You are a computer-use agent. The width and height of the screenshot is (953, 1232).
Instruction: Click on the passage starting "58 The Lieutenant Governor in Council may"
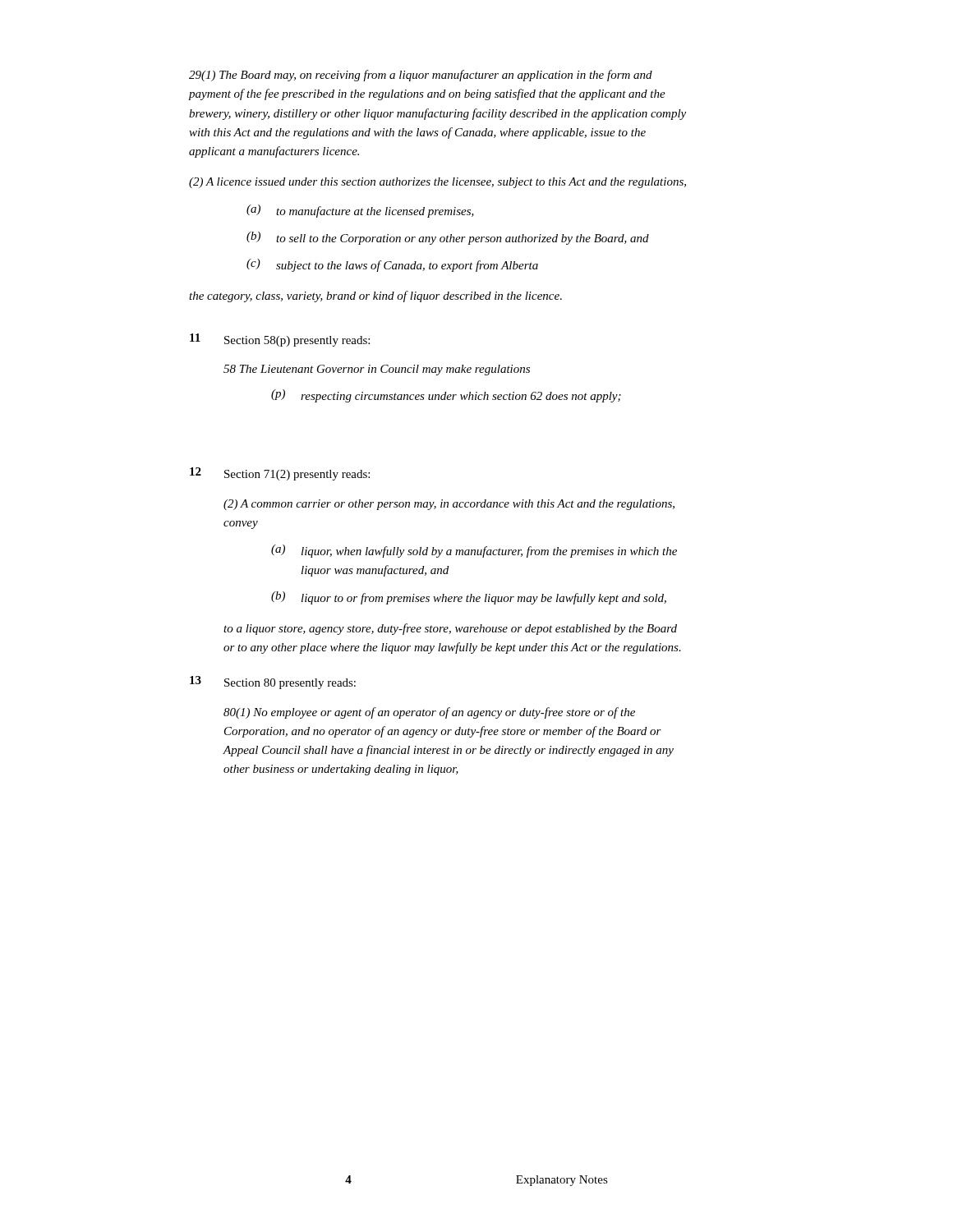tap(377, 369)
